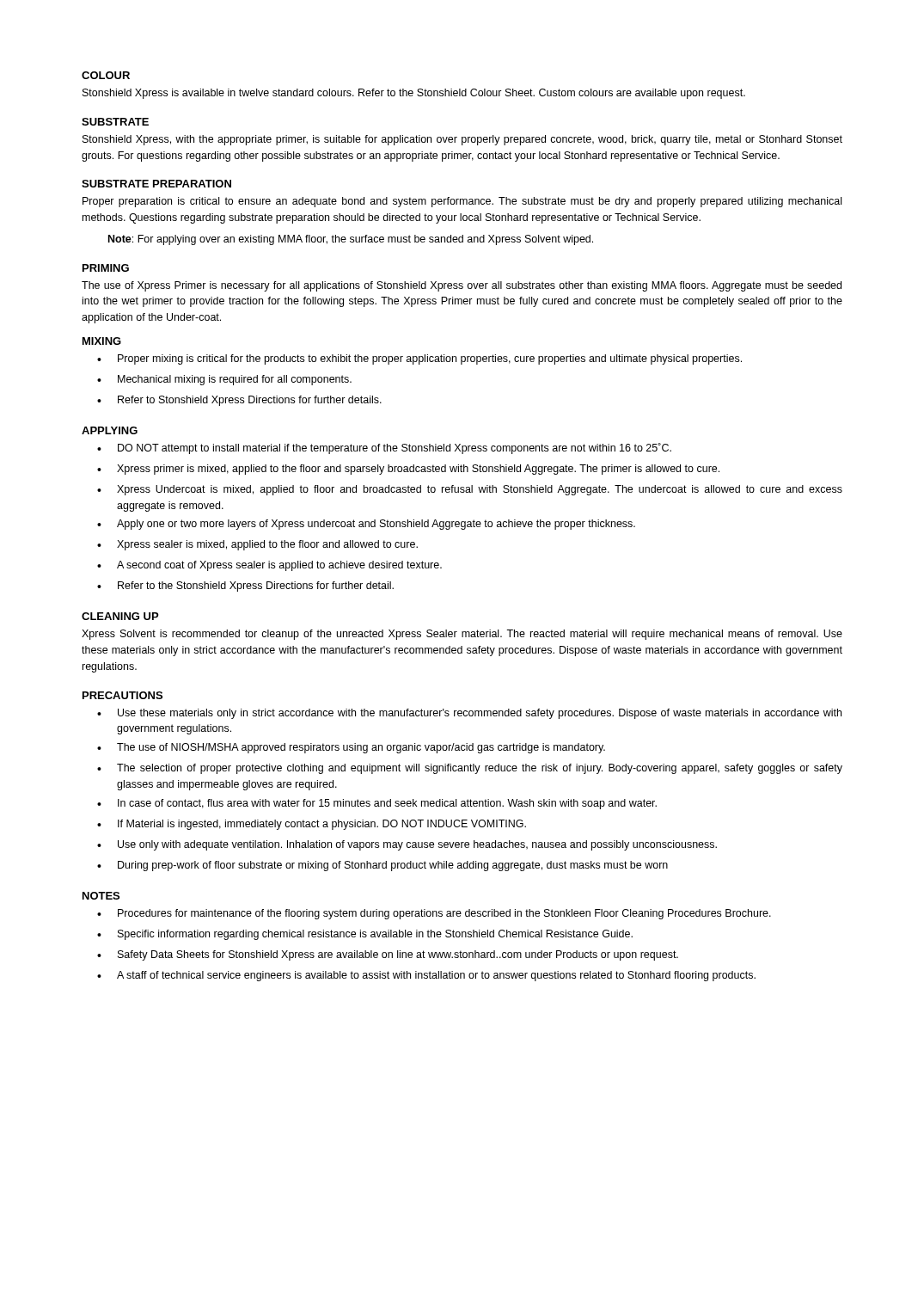Locate the list item containing "• Refer to the Stonshield Xpress"

(x=245, y=587)
